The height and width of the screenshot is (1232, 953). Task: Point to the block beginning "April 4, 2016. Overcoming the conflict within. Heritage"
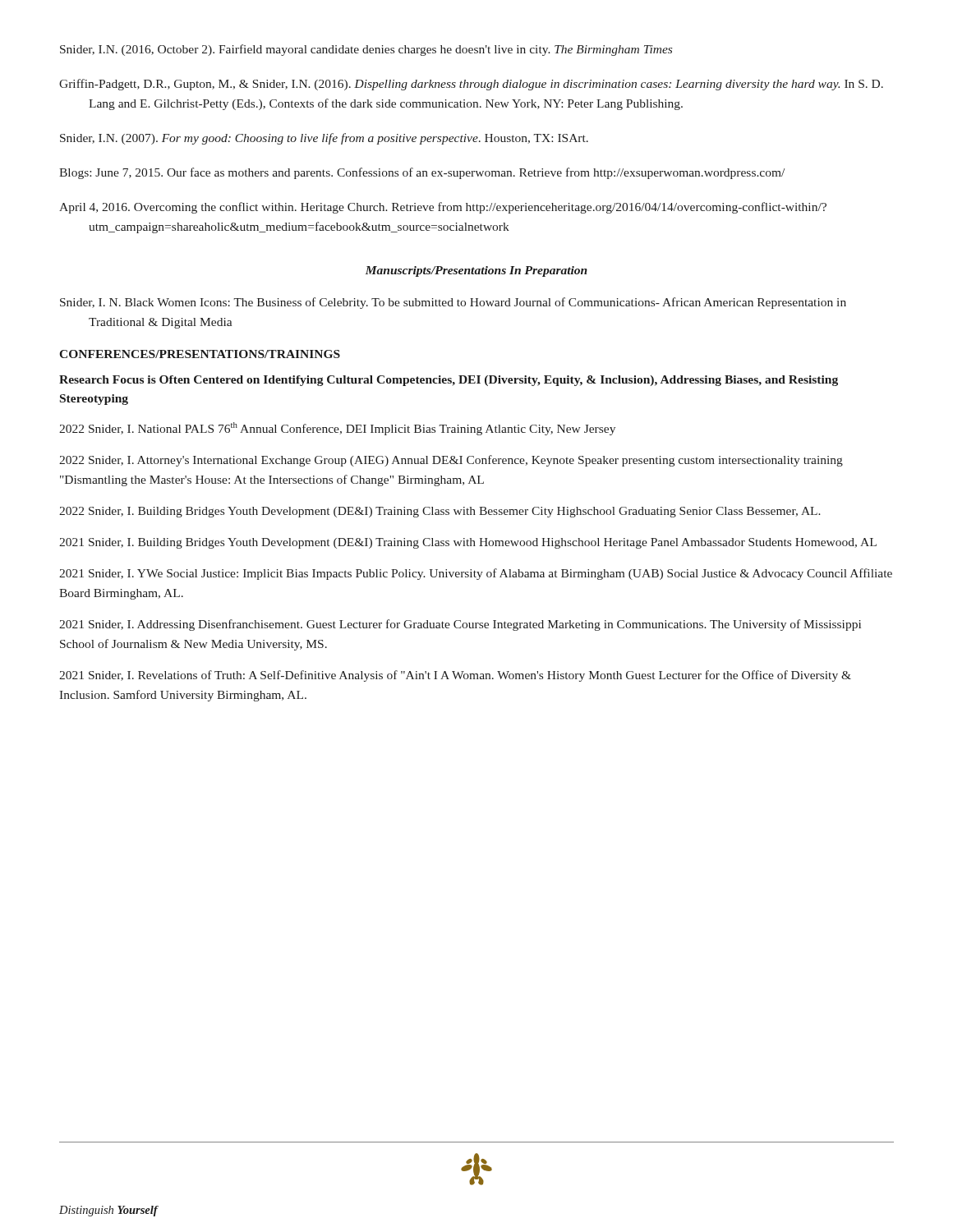coord(476,217)
